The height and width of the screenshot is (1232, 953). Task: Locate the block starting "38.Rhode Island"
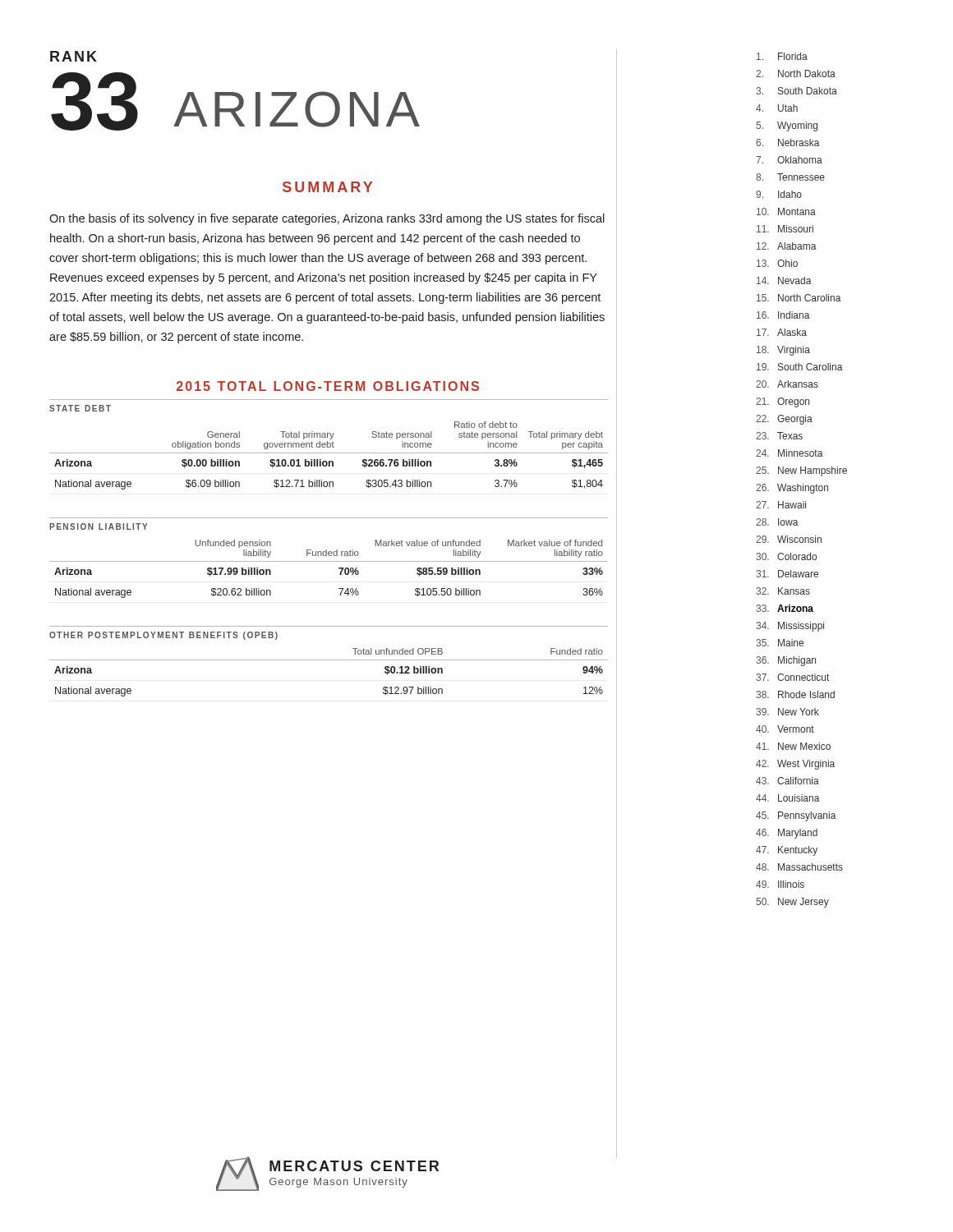(x=796, y=695)
